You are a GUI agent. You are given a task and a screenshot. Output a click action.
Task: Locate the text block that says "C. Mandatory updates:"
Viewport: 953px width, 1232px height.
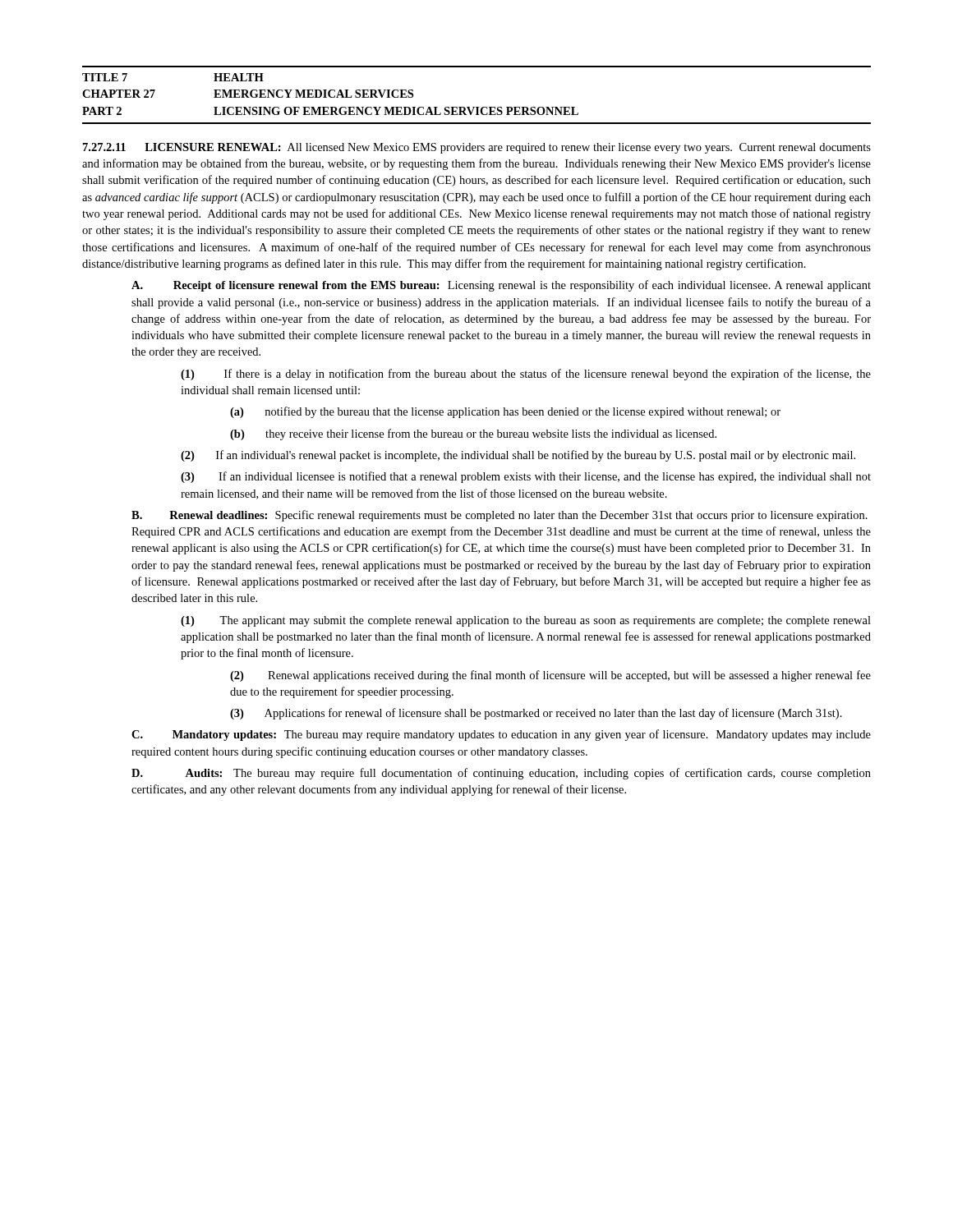(x=501, y=743)
